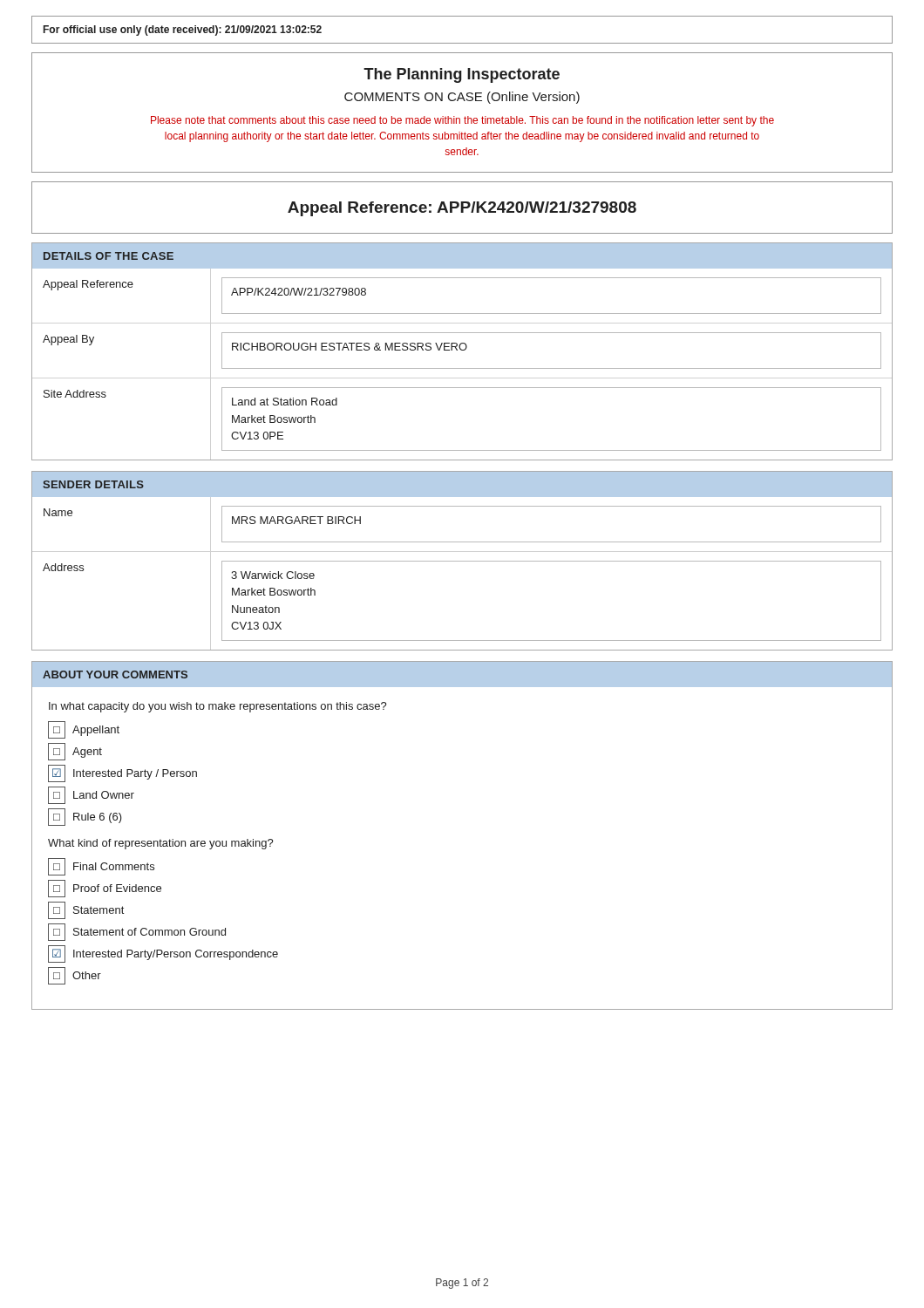The height and width of the screenshot is (1308, 924).
Task: Find "□ Other" on this page
Action: point(74,975)
